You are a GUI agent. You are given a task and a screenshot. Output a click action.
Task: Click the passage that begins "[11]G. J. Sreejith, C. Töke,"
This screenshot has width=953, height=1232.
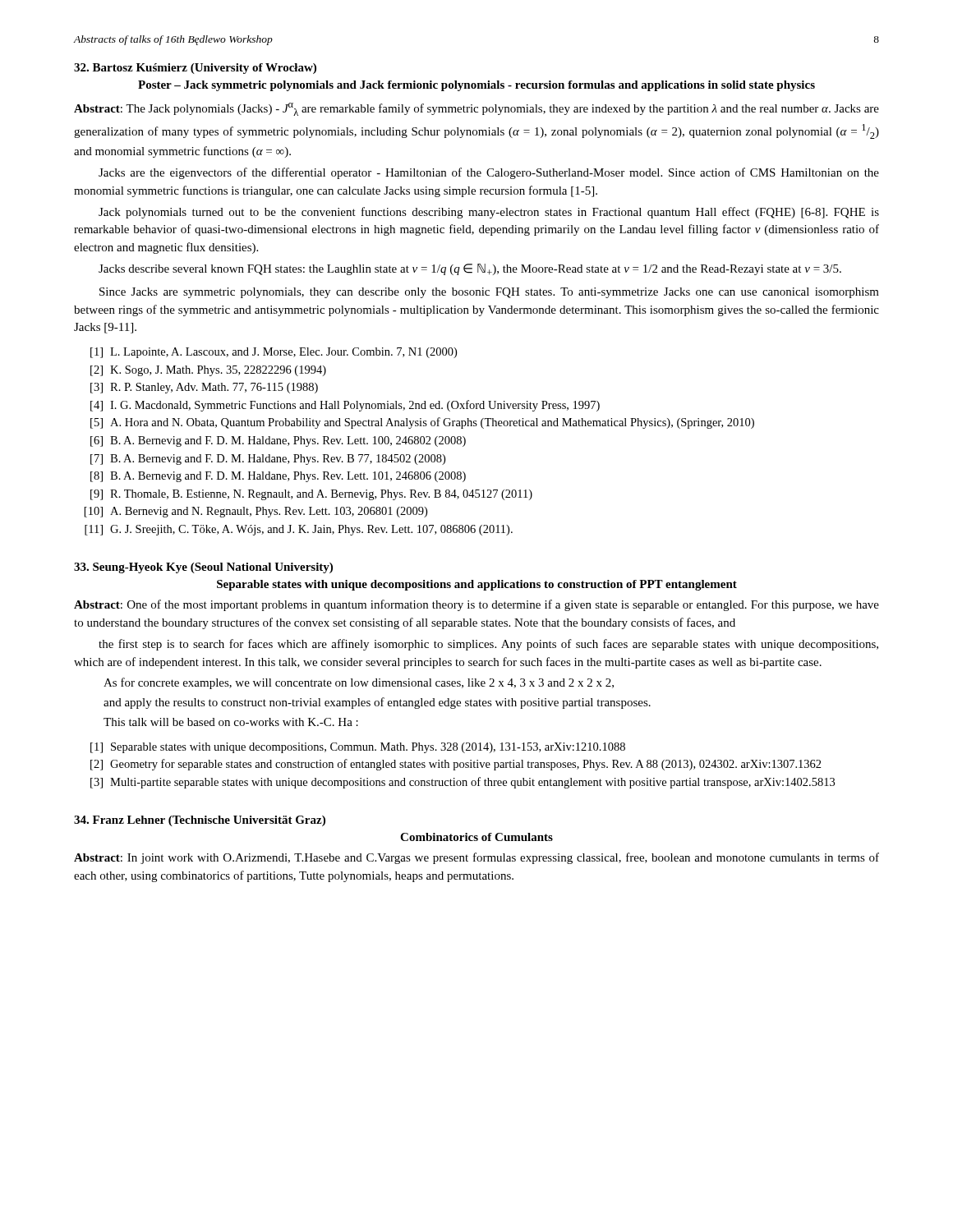[476, 529]
